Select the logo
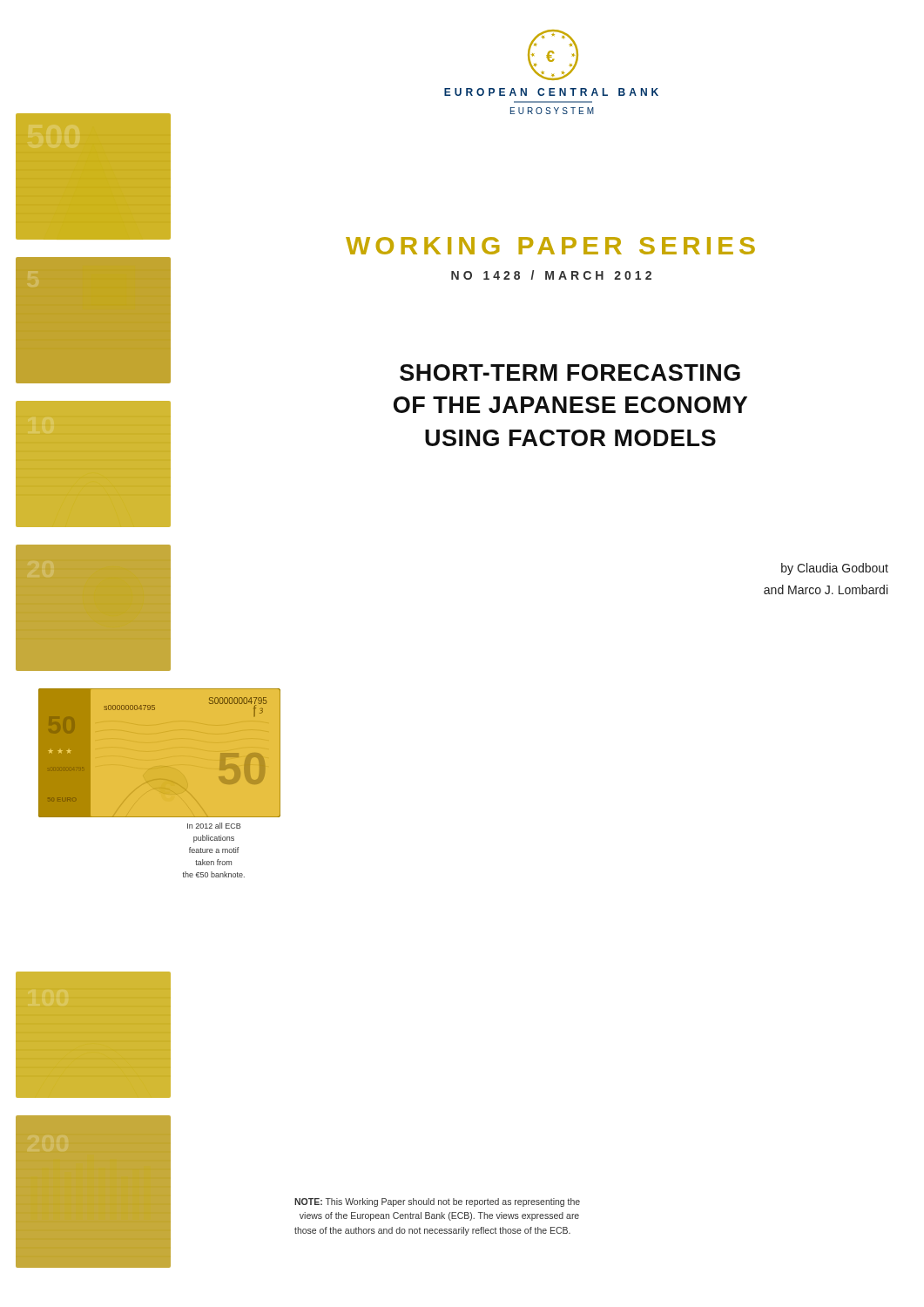924x1307 pixels. 553,74
